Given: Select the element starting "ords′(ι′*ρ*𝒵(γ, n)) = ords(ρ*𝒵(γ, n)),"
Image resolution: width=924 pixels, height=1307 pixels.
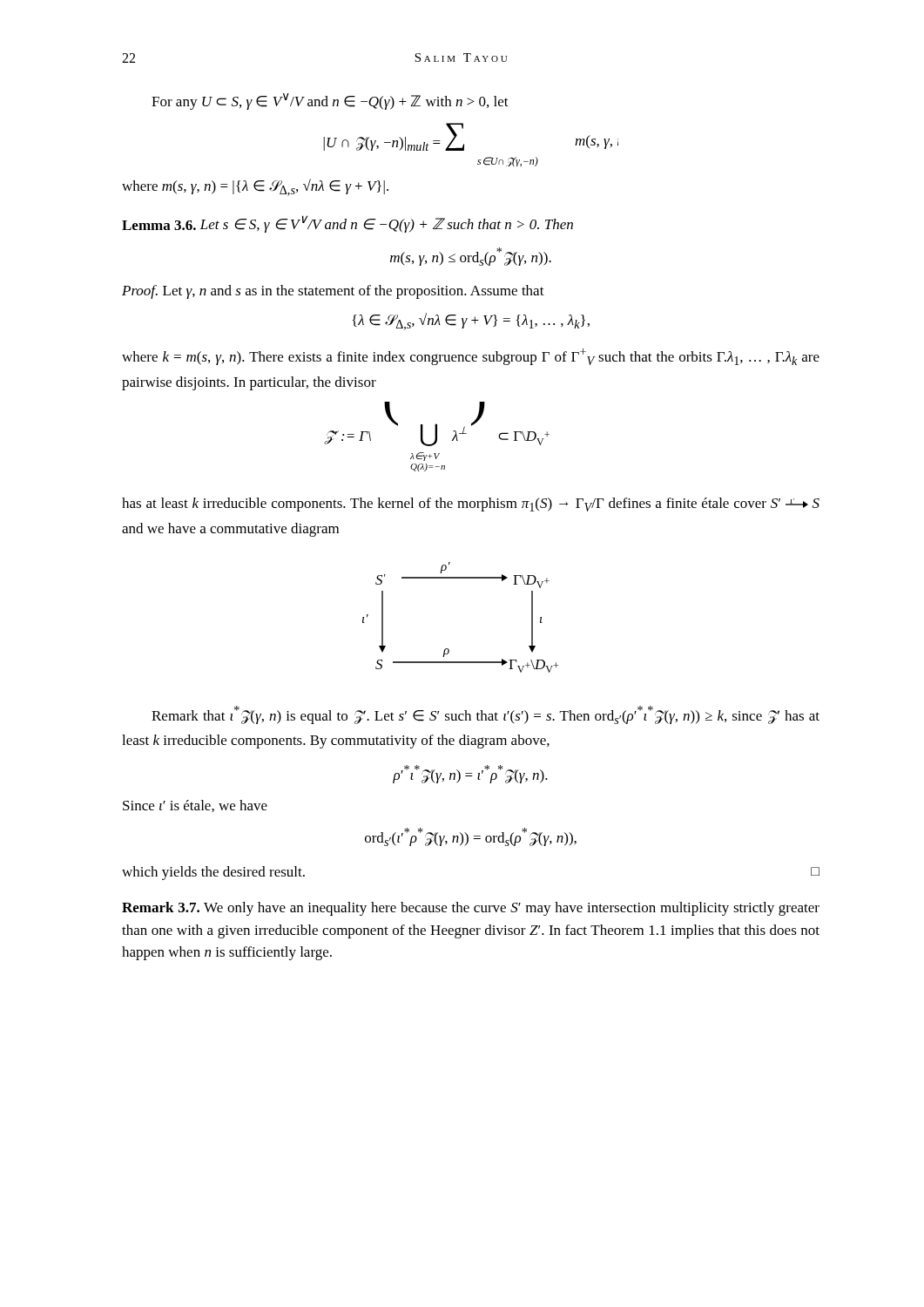Looking at the screenshot, I should point(471,837).
